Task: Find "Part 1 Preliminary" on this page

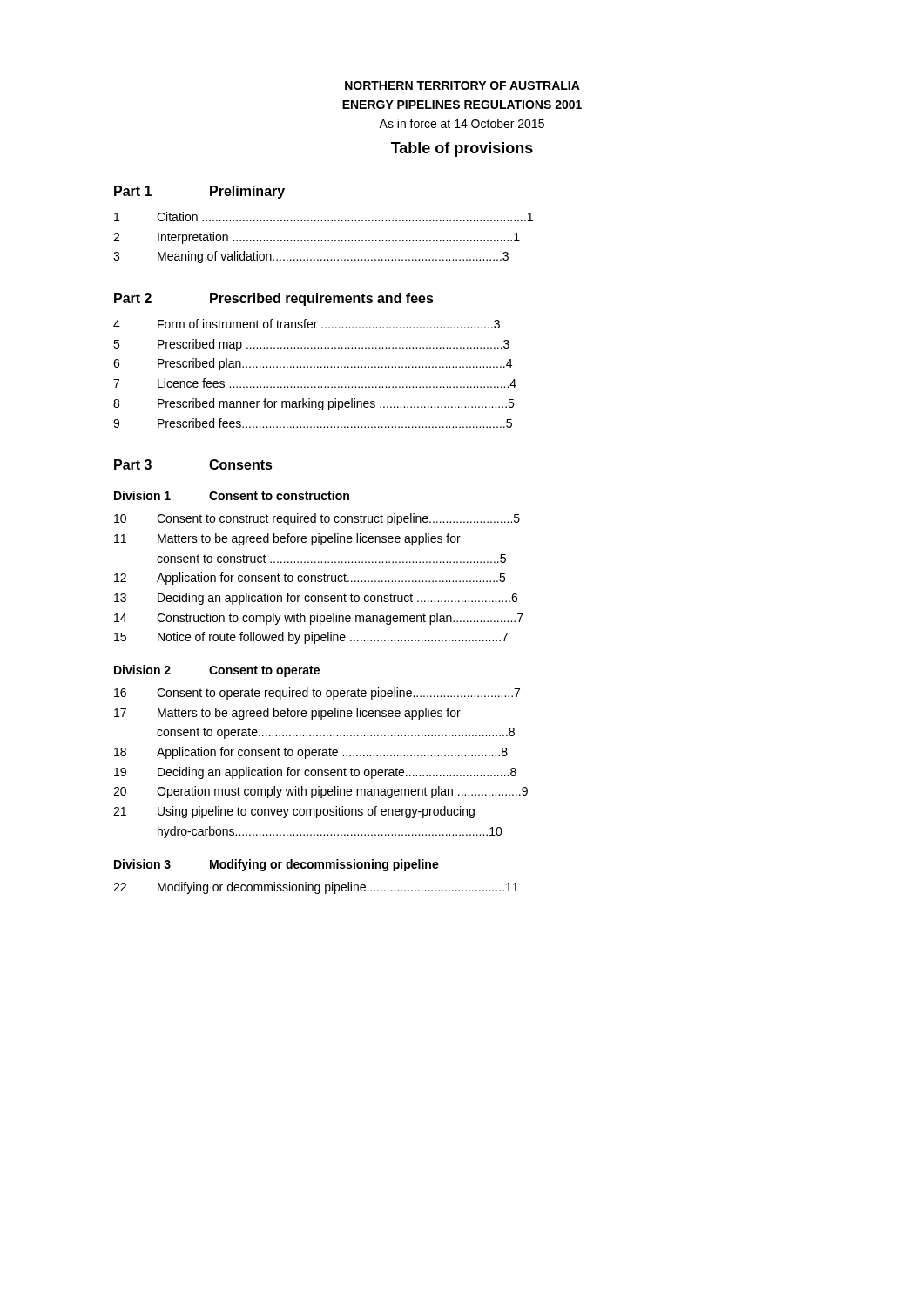Action: (x=199, y=192)
